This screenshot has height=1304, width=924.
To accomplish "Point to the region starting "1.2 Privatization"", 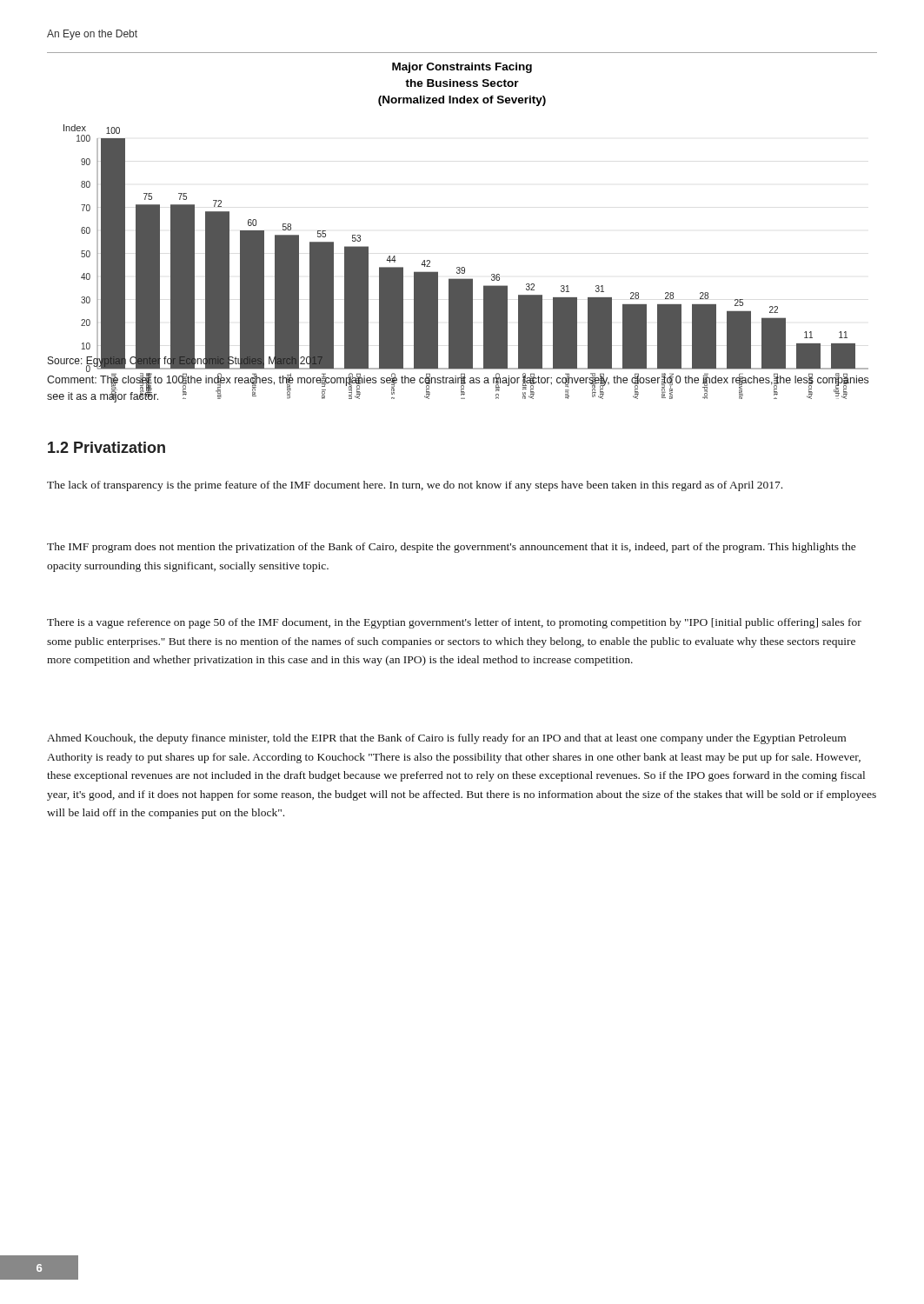I will [106, 448].
